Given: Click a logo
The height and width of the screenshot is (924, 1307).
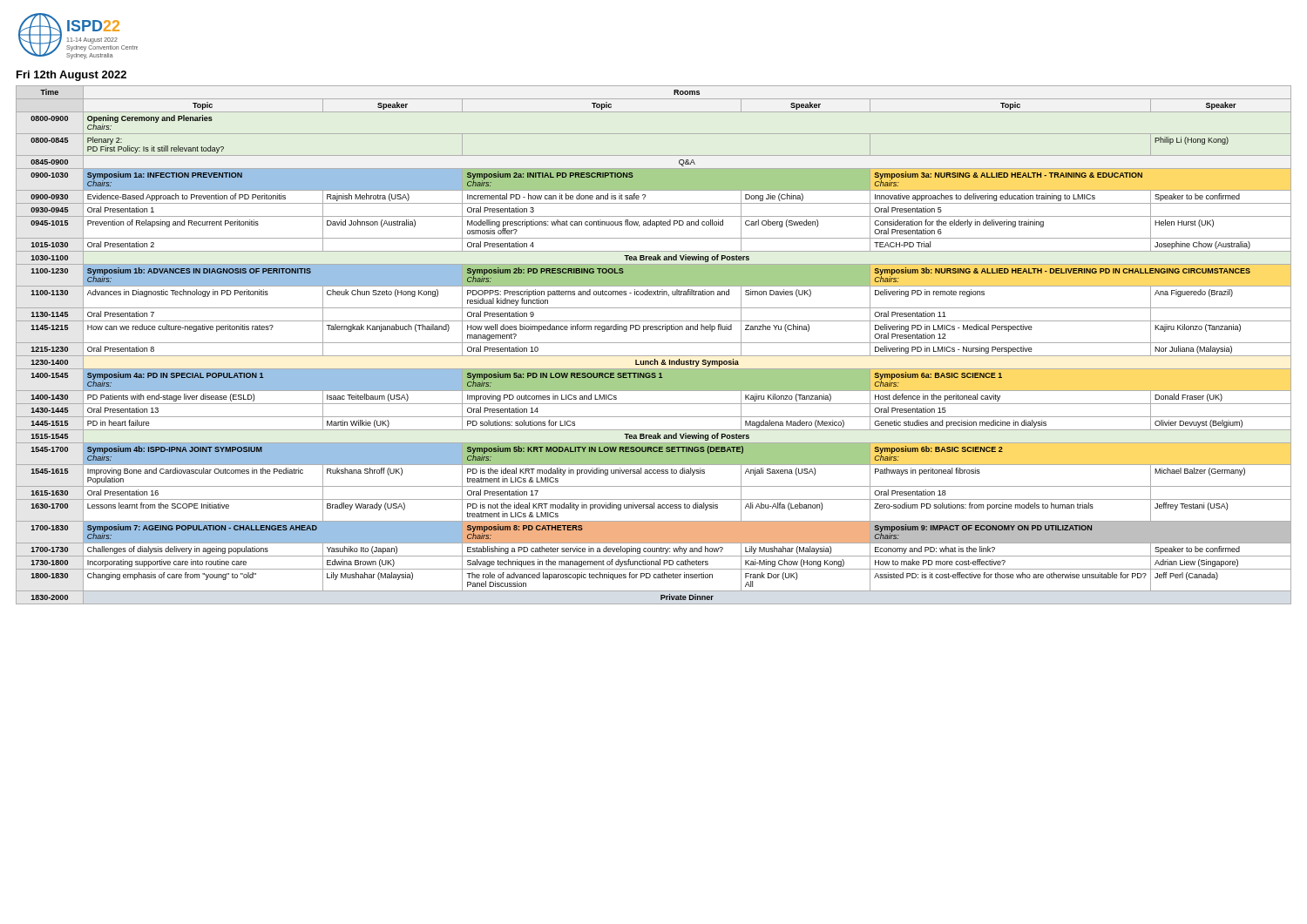Looking at the screenshot, I should tap(77, 37).
